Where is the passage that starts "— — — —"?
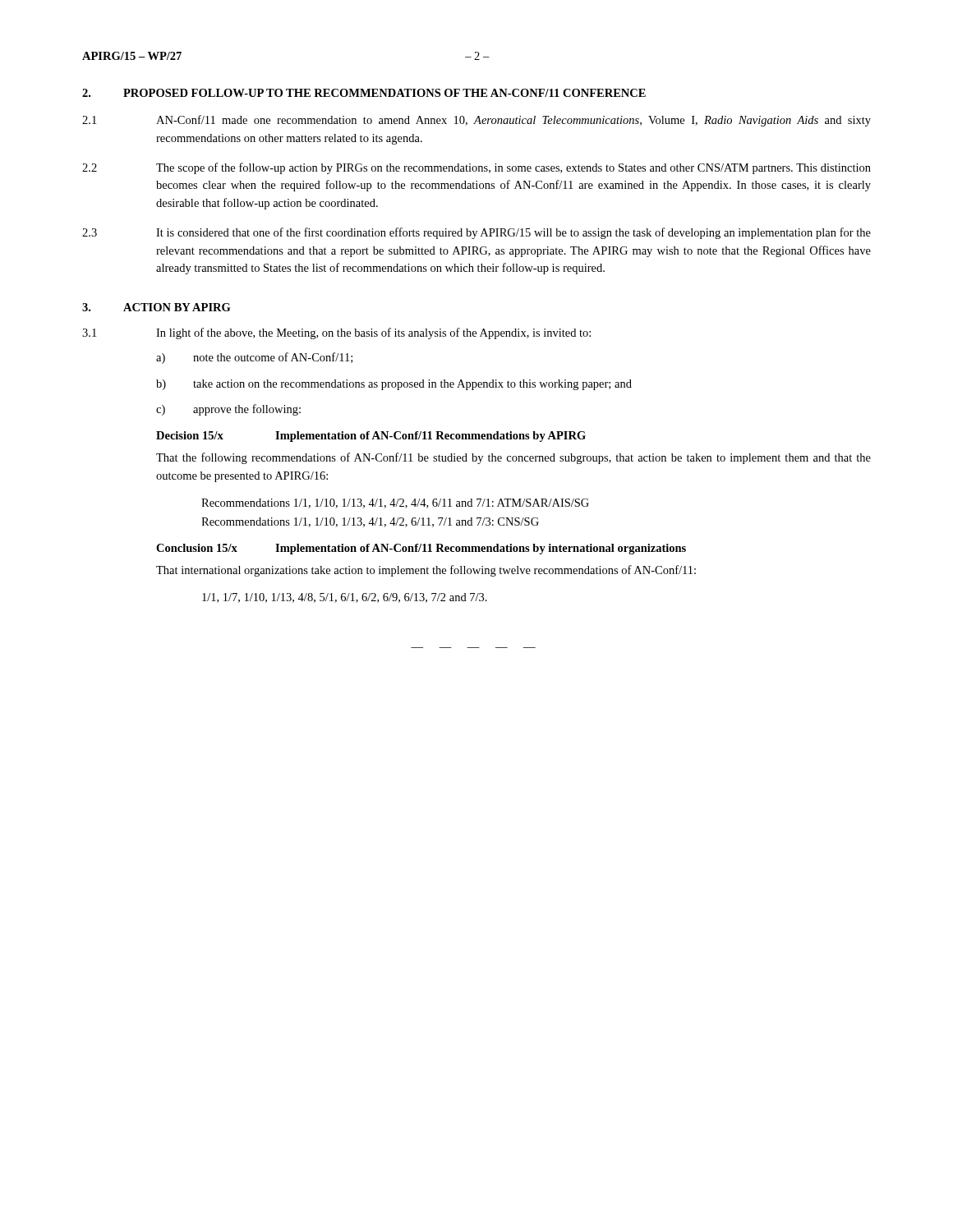This screenshot has height=1232, width=953. 476,646
